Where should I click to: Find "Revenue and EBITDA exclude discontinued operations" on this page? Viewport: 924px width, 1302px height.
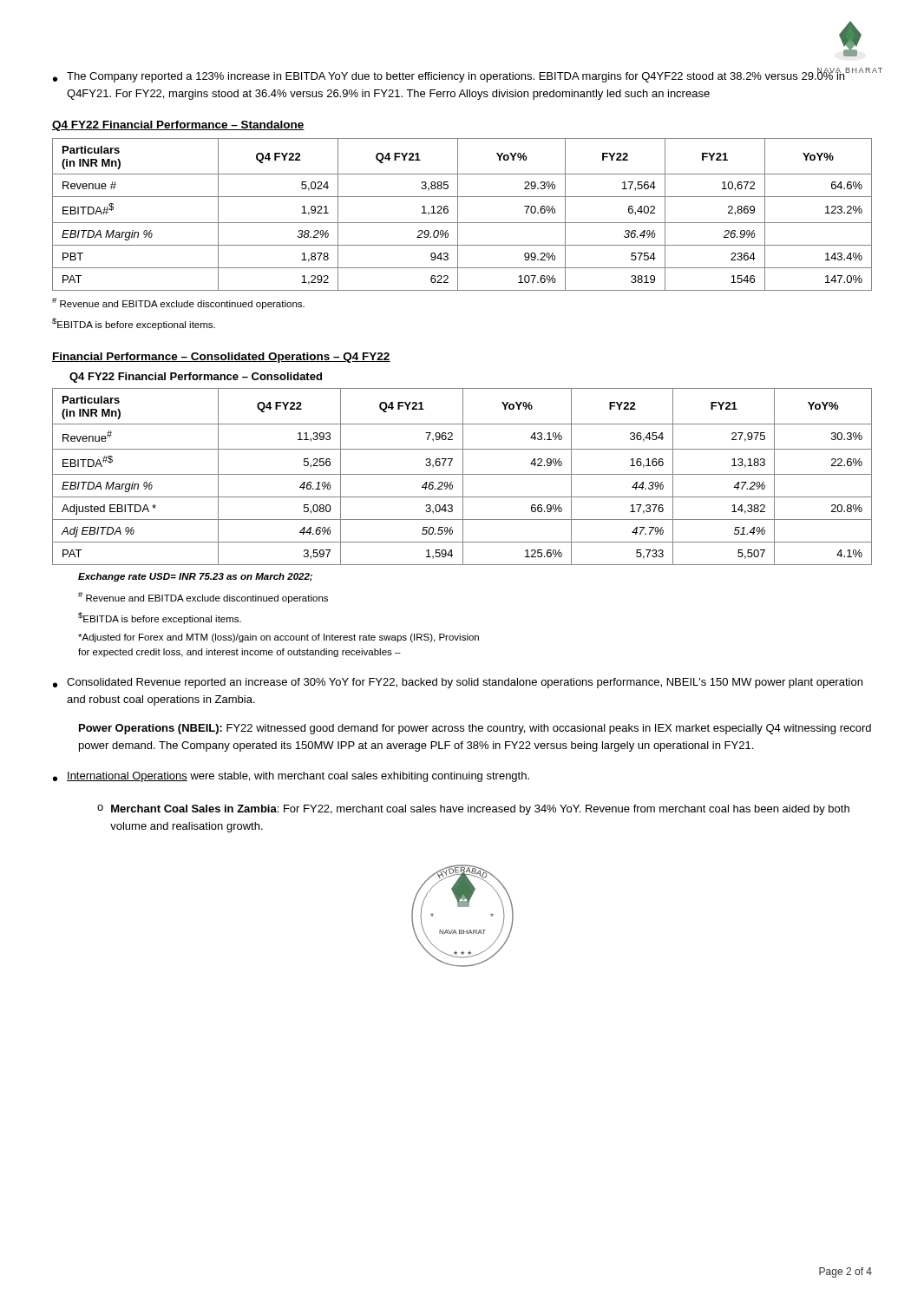pos(203,596)
